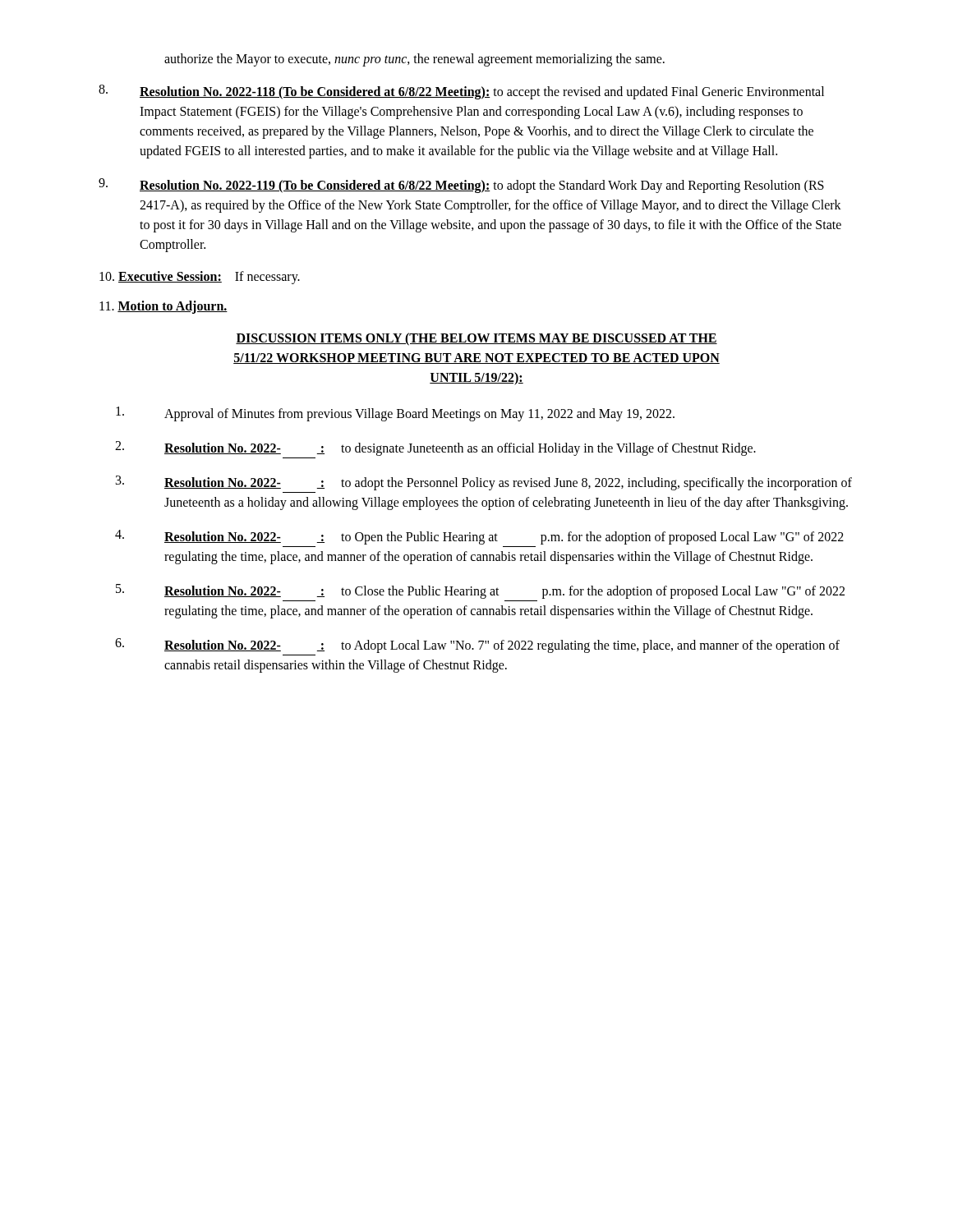953x1232 pixels.
Task: Locate the region starting "3. Resolution No."
Action: 476,493
